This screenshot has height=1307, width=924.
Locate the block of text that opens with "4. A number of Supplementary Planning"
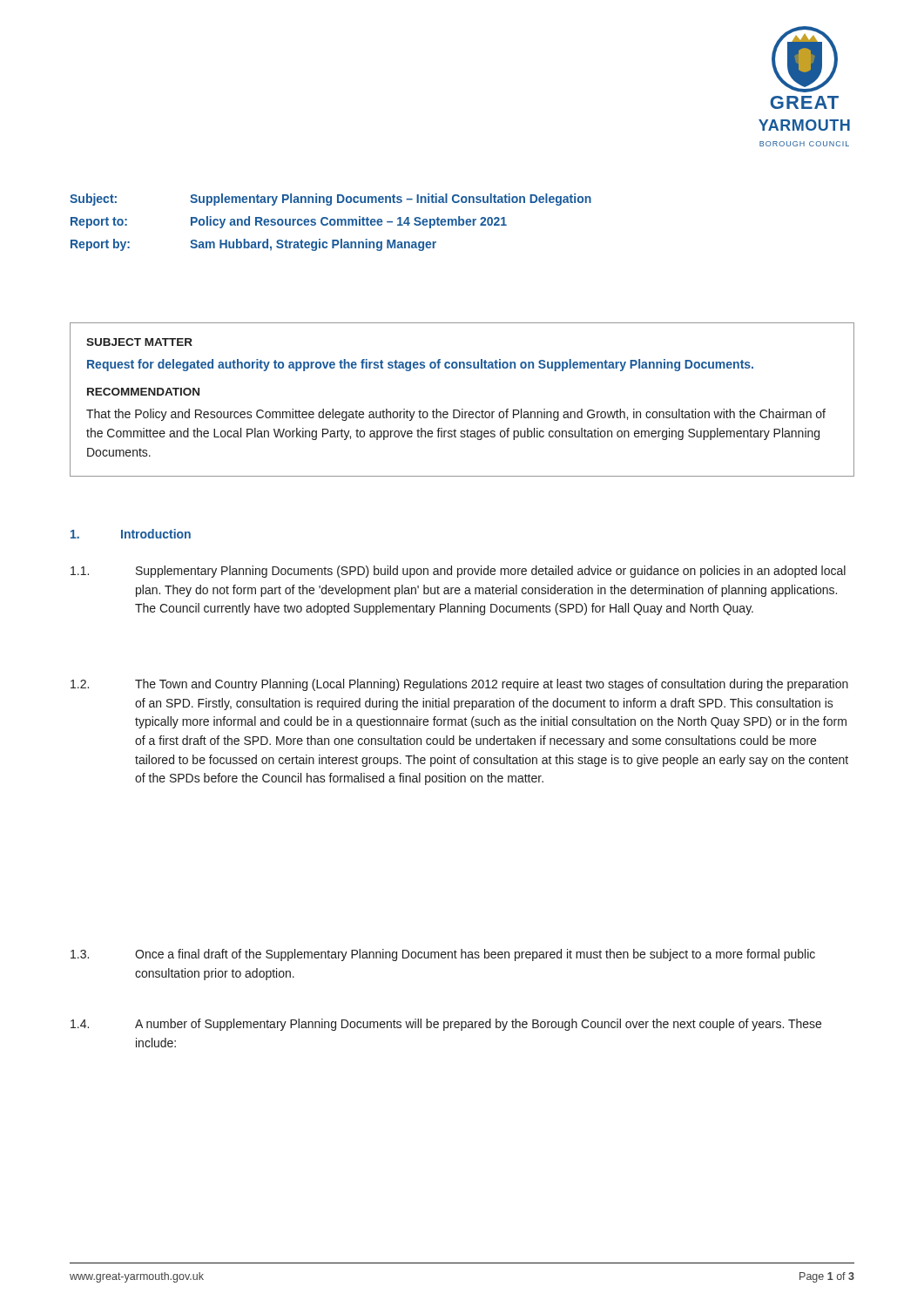click(x=462, y=1034)
